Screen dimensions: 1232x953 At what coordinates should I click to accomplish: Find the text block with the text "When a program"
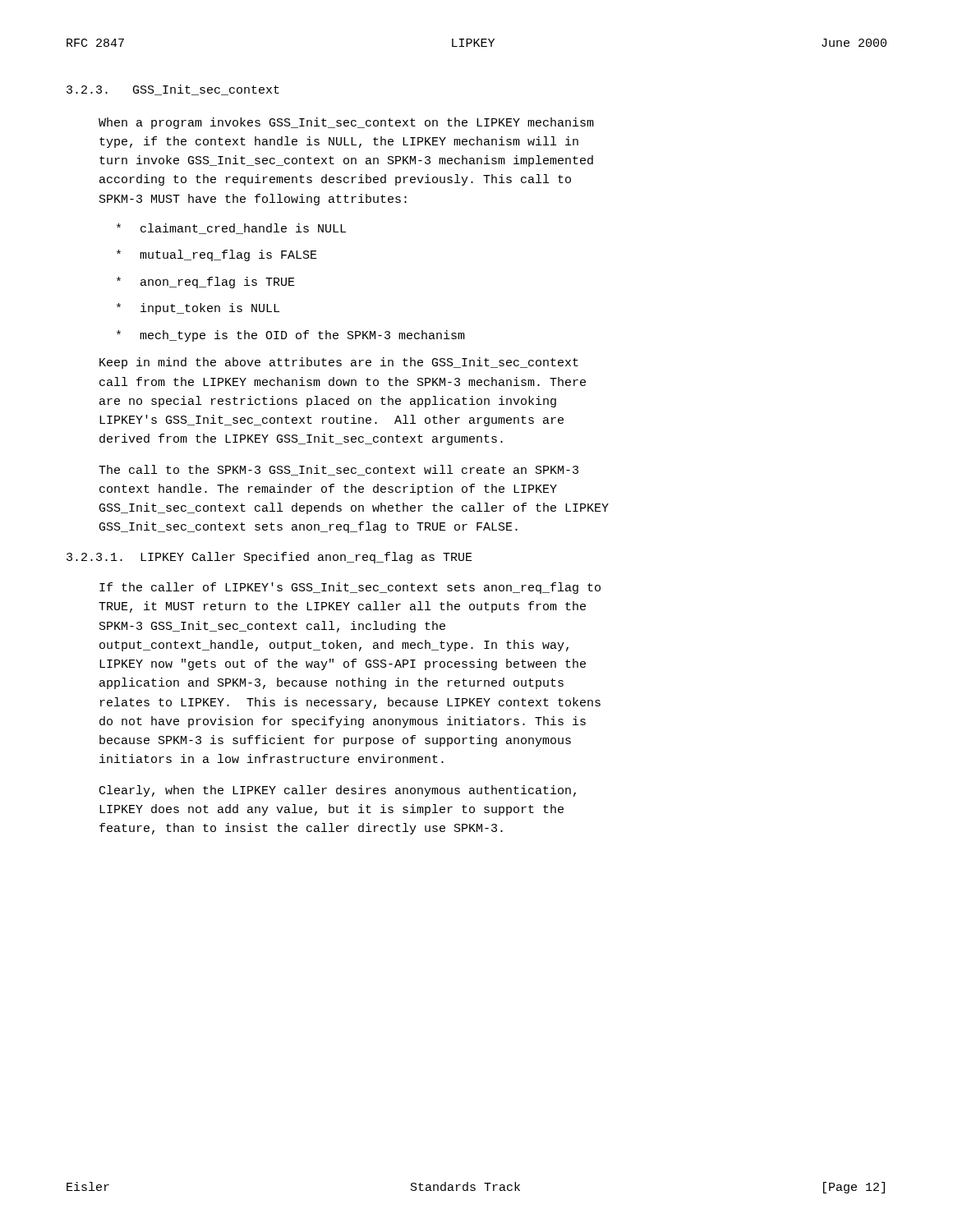(x=346, y=161)
